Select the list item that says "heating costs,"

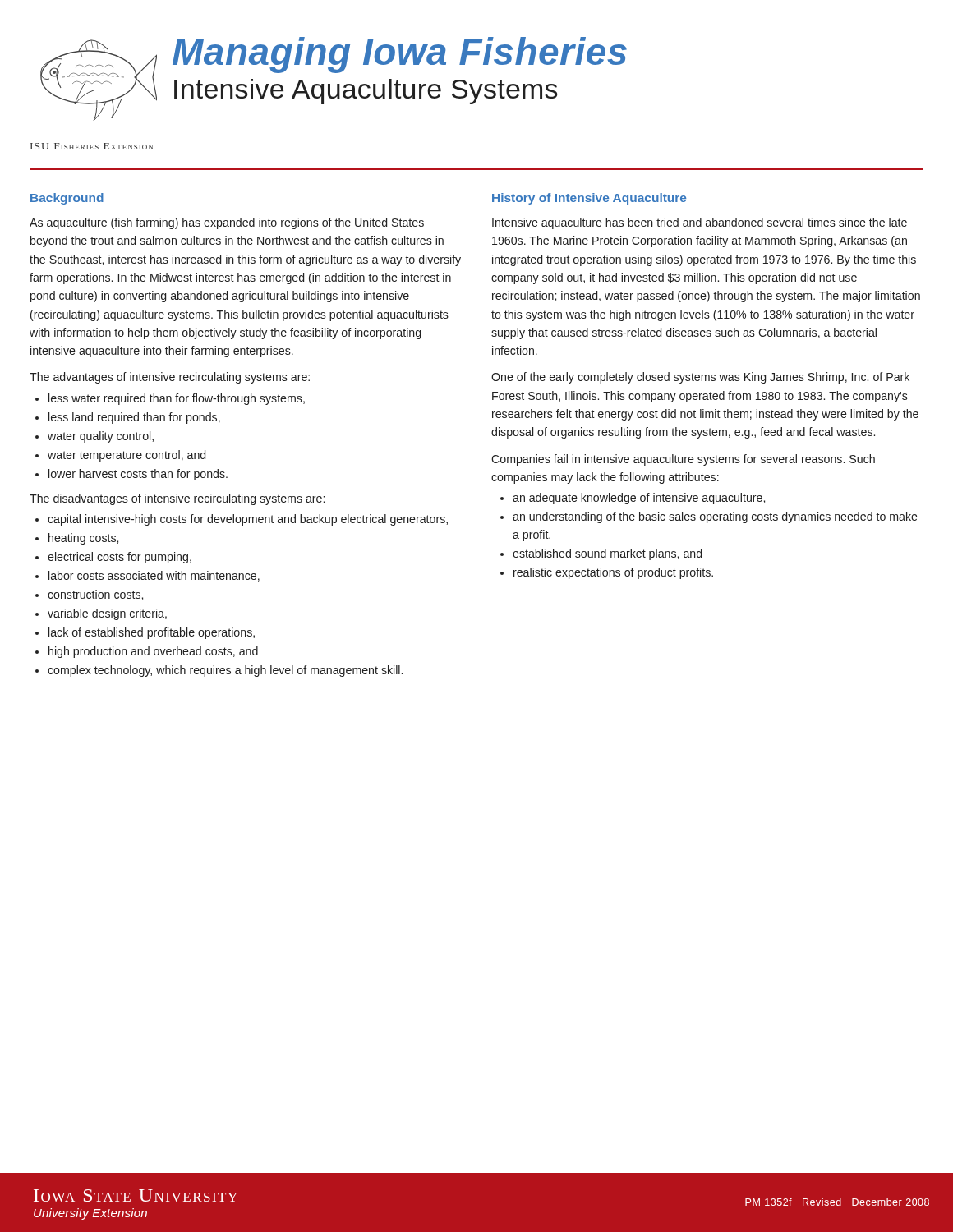coord(84,538)
